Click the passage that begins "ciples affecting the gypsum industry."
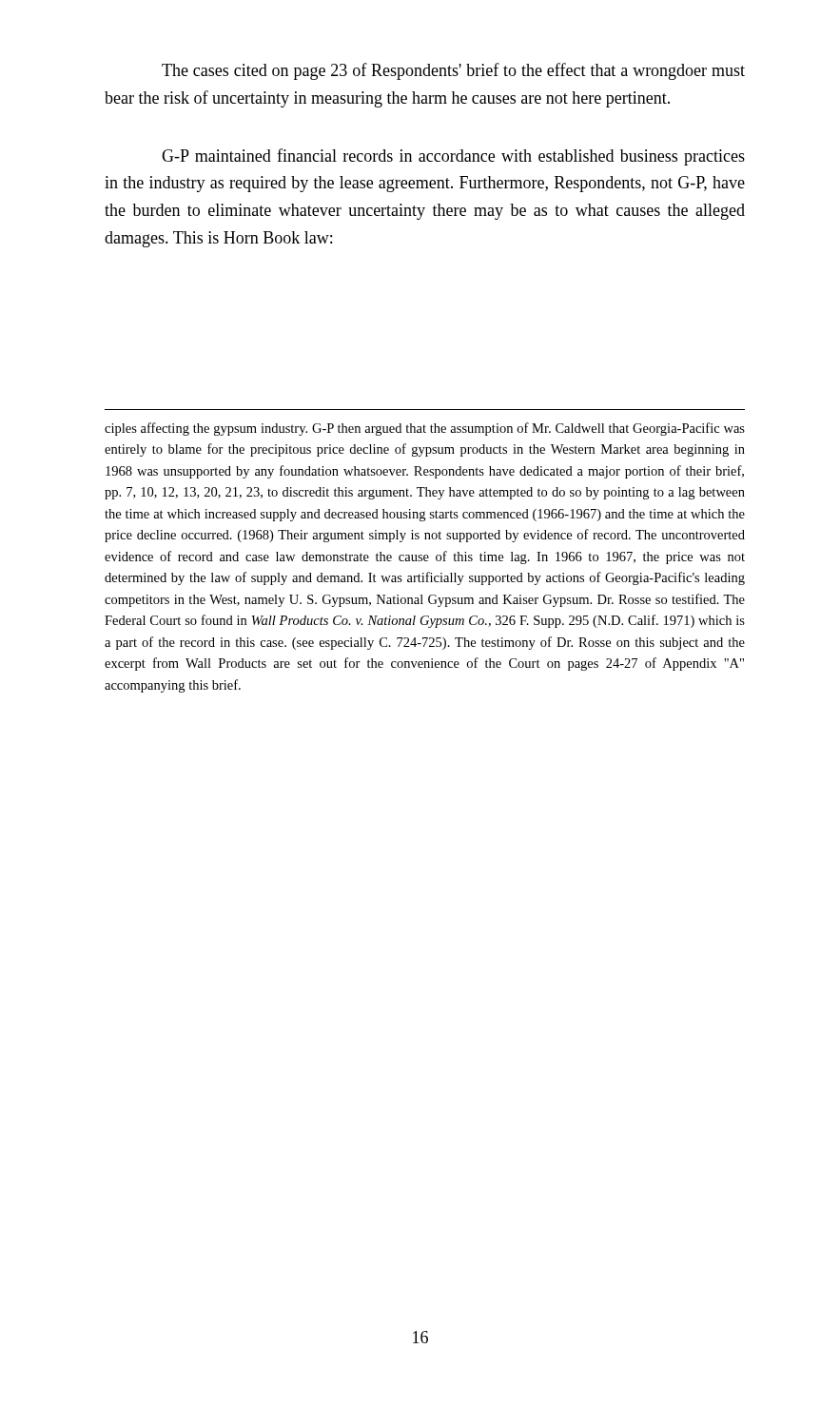The image size is (840, 1427). click(x=425, y=556)
